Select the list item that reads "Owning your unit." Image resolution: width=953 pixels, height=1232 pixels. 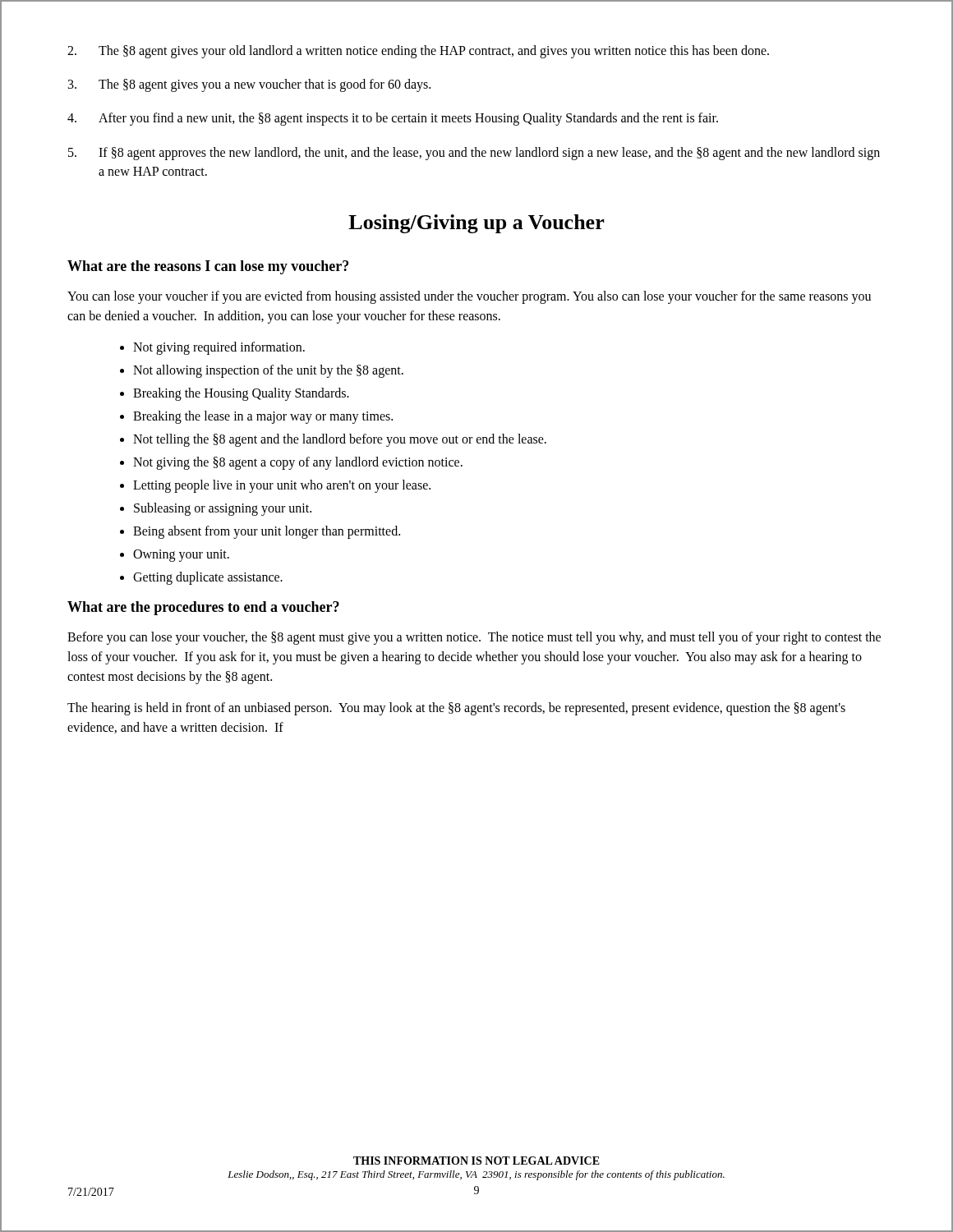181,554
